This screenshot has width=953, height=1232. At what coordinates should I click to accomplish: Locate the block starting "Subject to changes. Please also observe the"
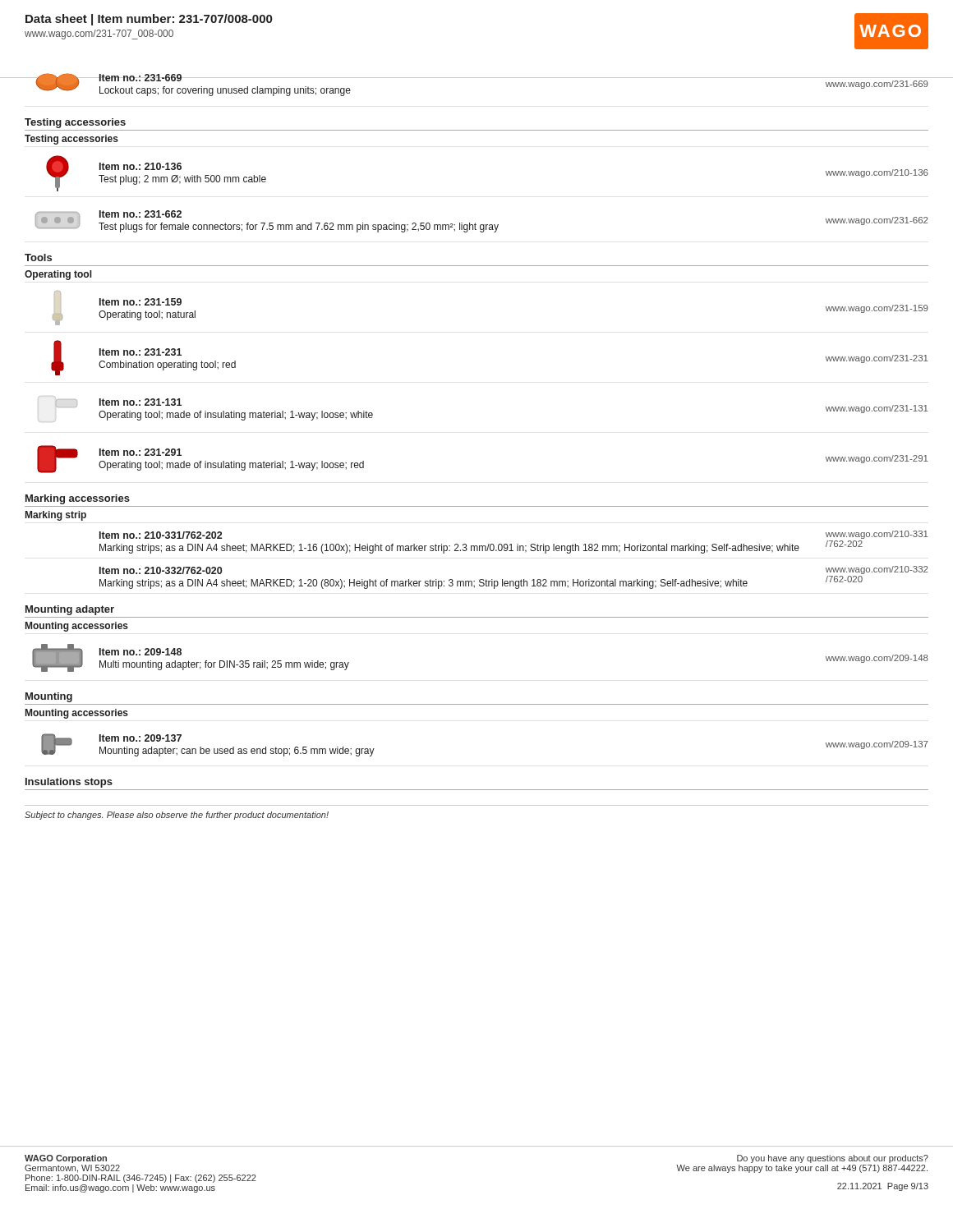coord(177,815)
